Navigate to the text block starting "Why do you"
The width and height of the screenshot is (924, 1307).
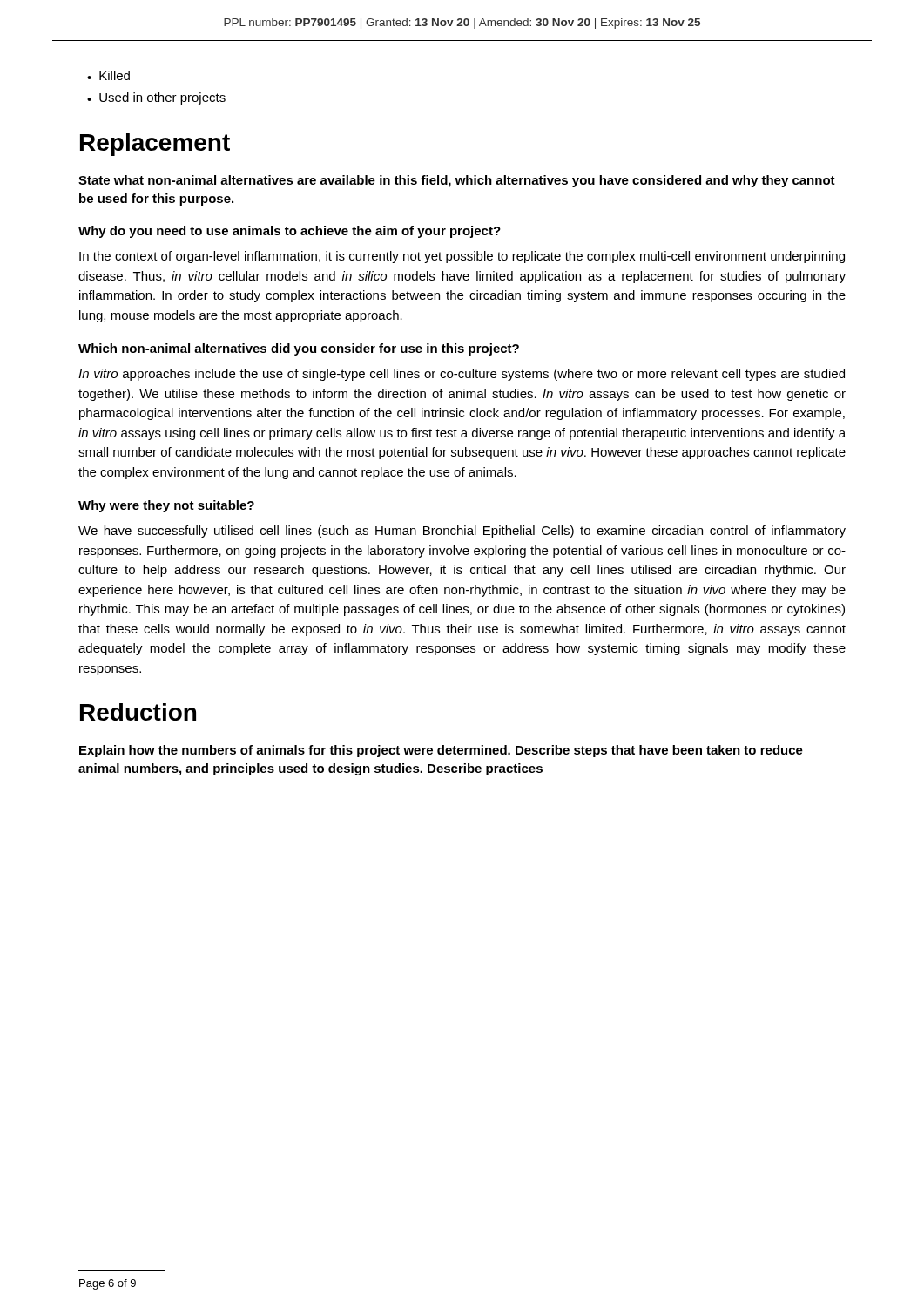[290, 230]
